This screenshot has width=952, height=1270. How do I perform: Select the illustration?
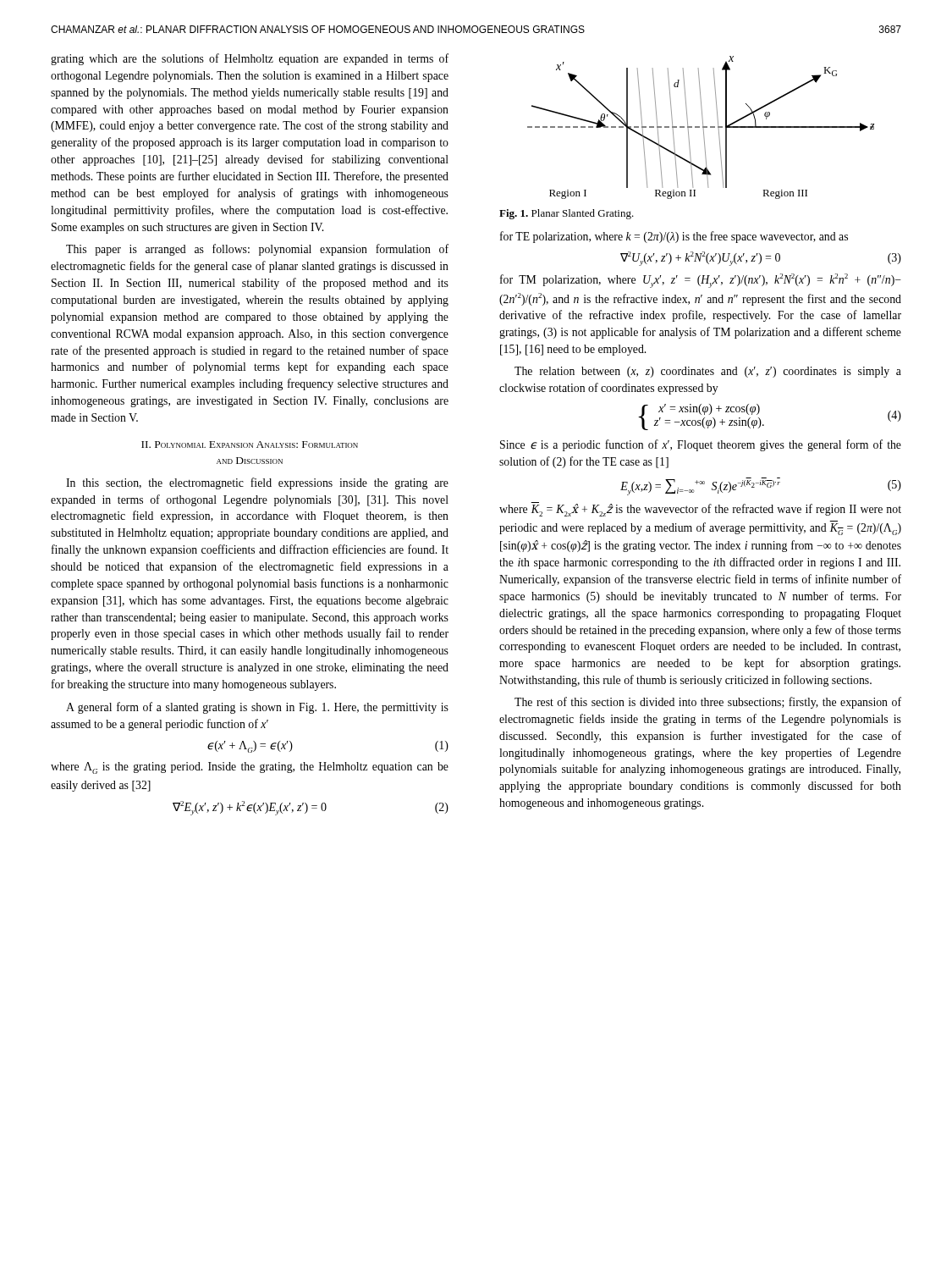(700, 127)
